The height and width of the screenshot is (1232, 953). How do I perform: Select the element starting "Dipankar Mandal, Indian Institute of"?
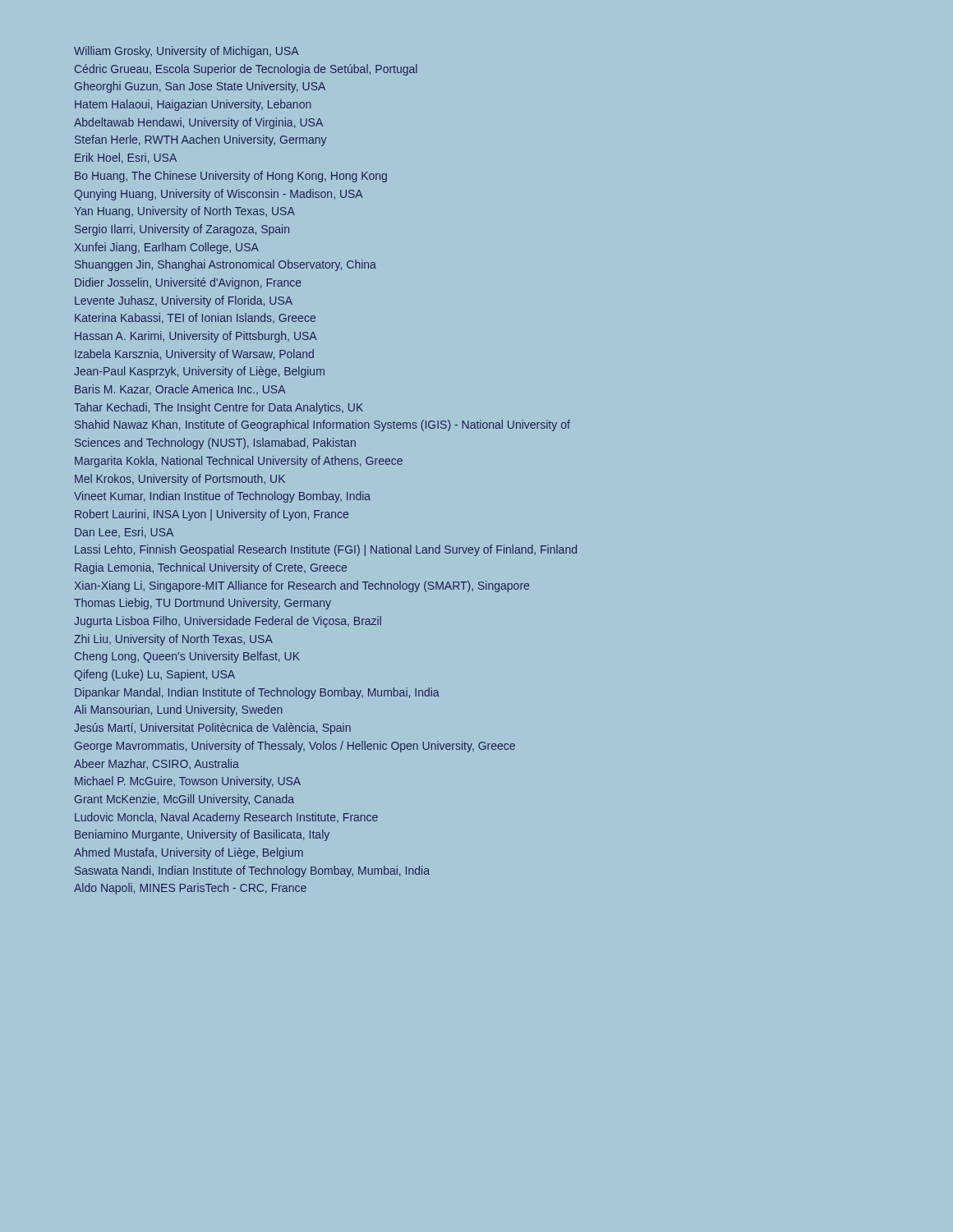pos(257,693)
